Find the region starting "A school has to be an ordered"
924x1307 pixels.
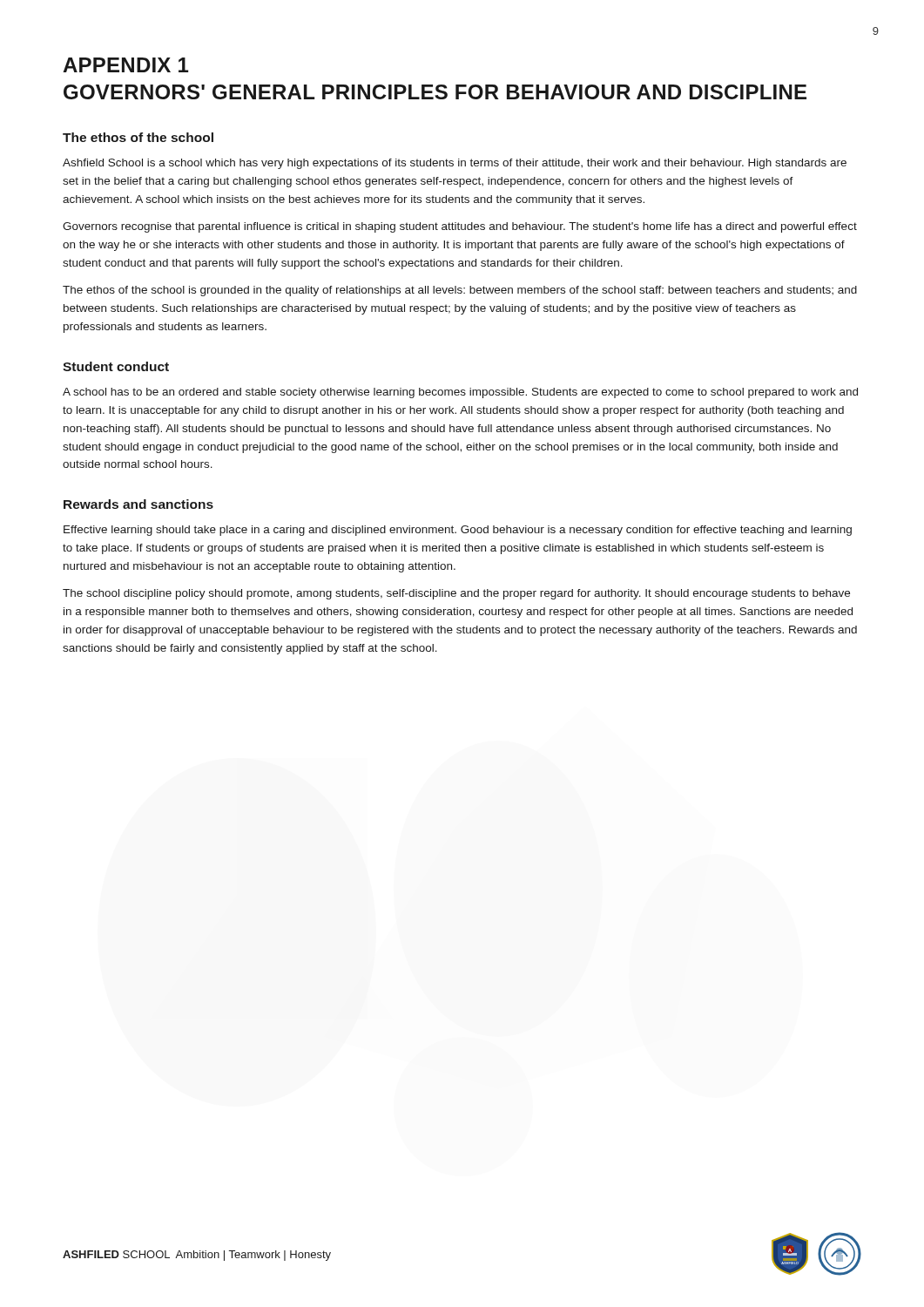[x=461, y=428]
